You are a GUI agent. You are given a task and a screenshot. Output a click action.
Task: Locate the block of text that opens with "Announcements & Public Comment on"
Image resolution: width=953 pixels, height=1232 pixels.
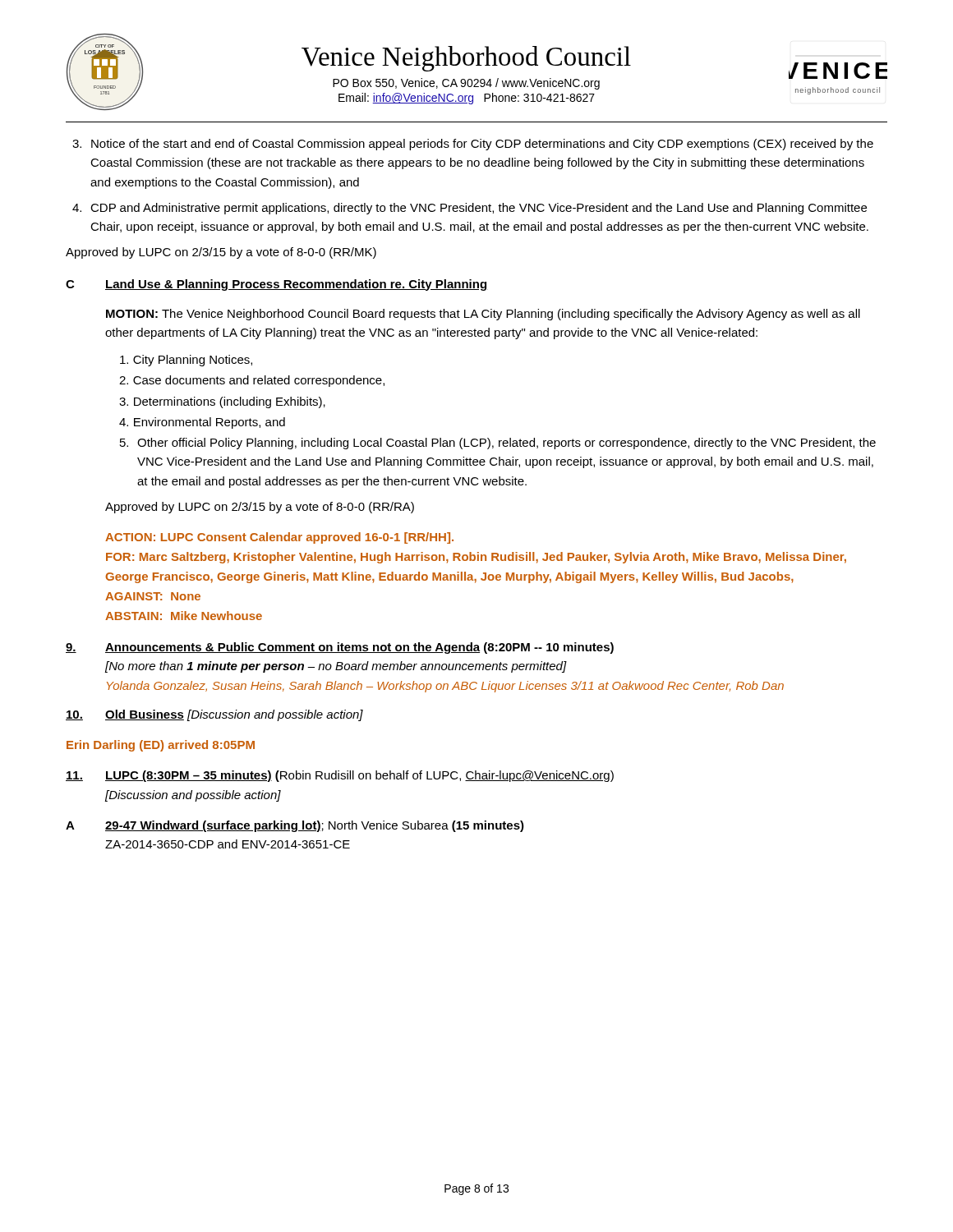(425, 666)
